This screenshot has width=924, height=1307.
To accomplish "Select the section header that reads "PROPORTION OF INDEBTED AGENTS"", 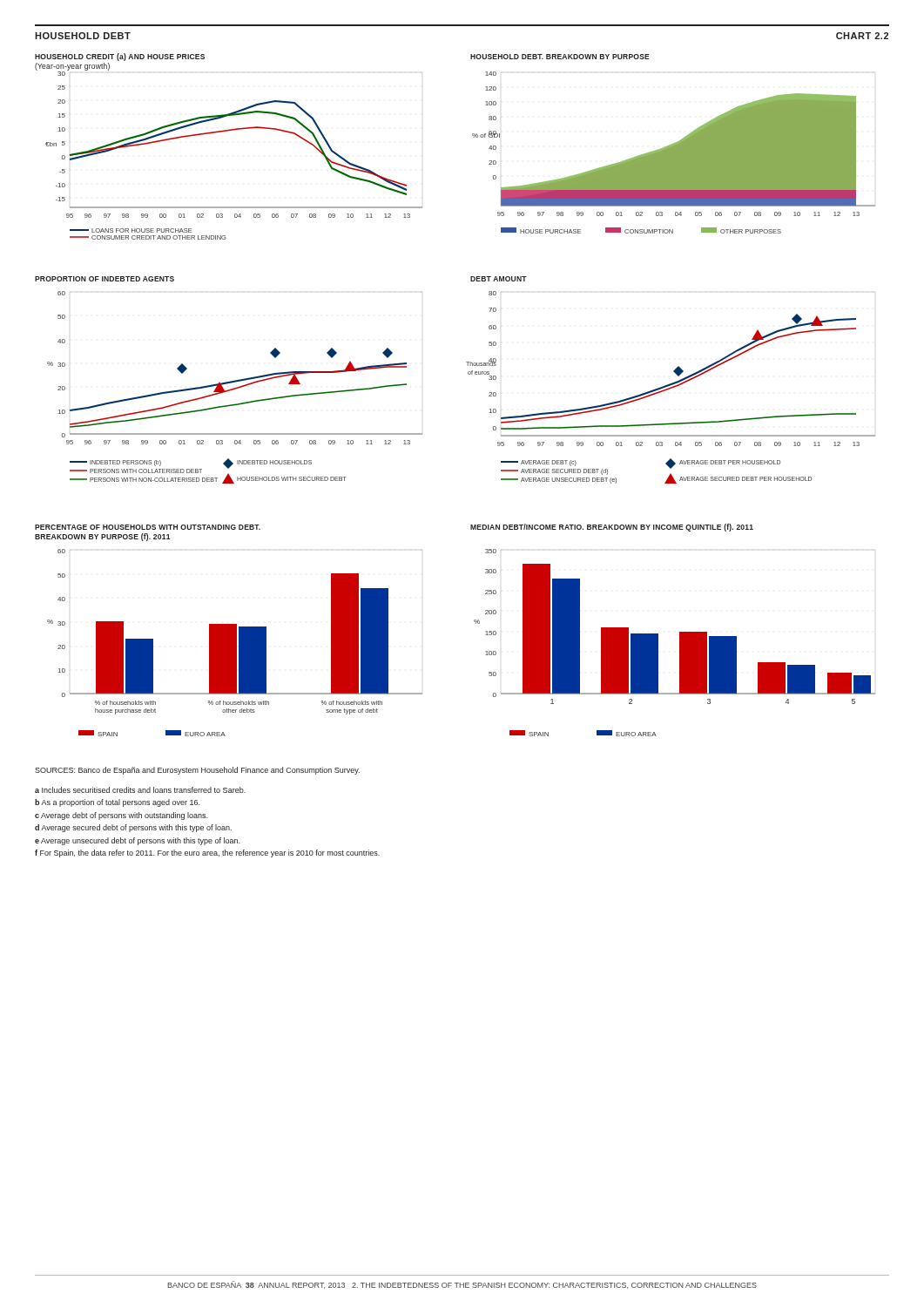I will (x=105, y=279).
